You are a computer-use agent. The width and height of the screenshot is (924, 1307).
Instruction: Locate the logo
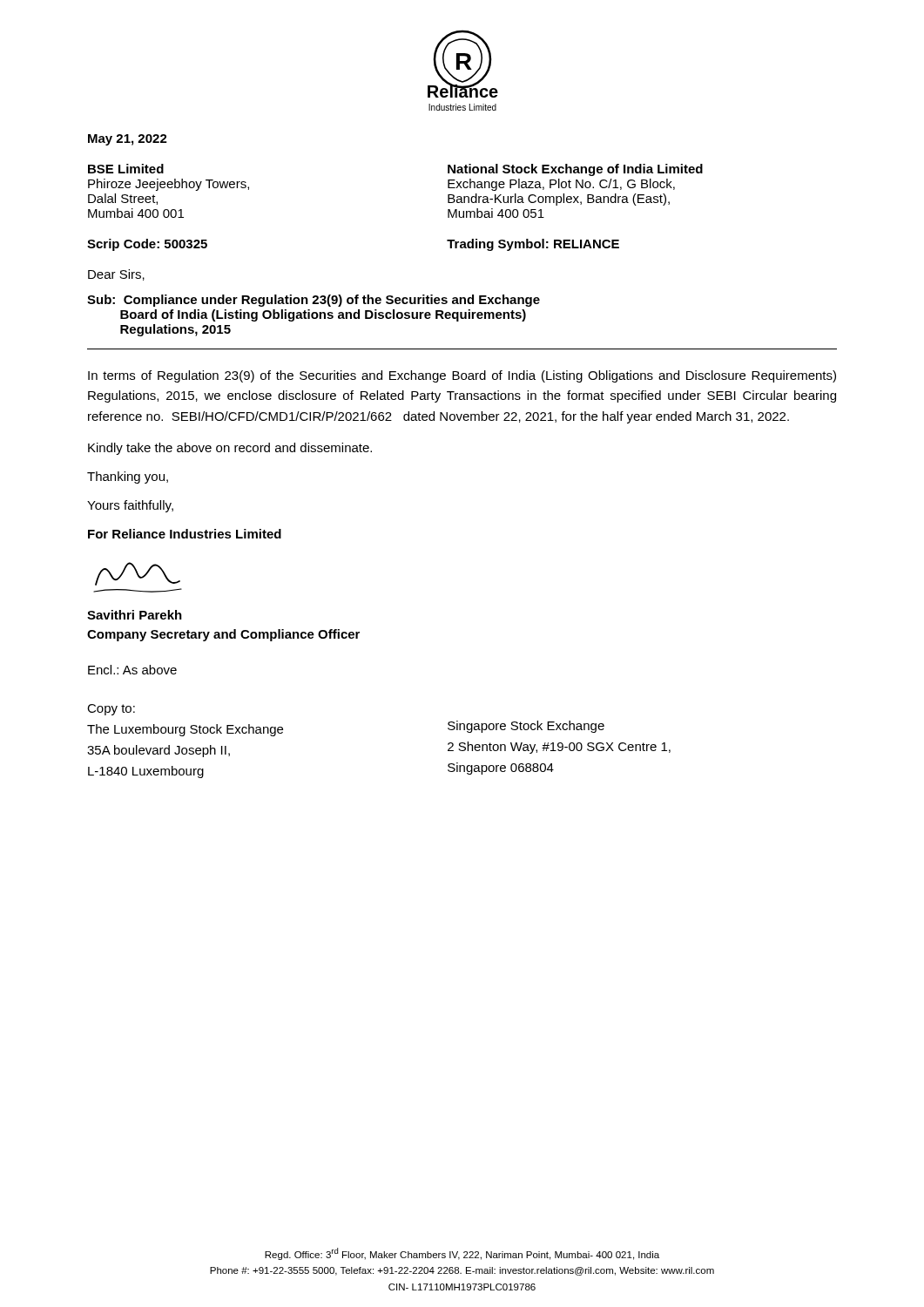click(x=462, y=71)
